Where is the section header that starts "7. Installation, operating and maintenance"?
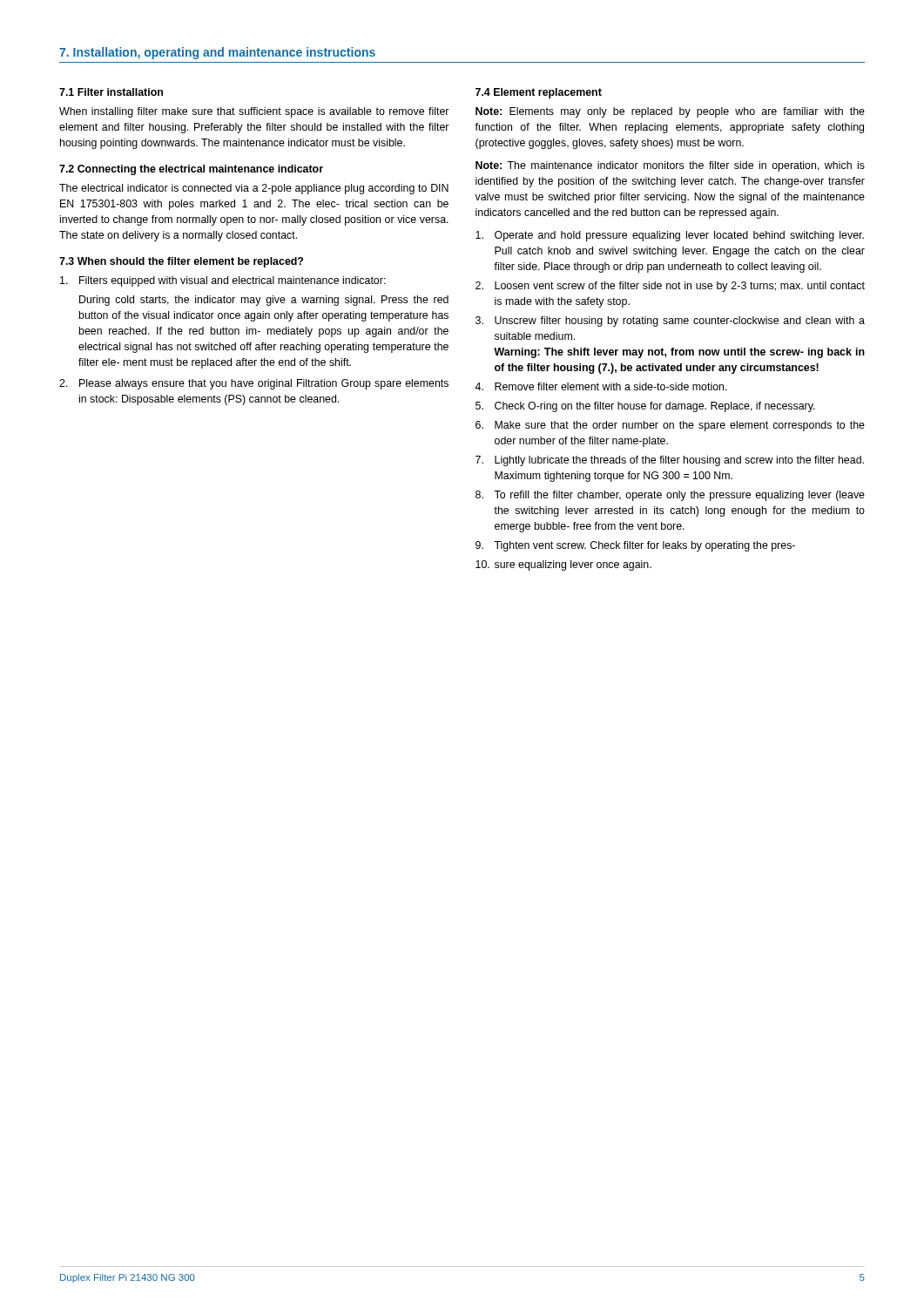The height and width of the screenshot is (1307, 924). 217,52
